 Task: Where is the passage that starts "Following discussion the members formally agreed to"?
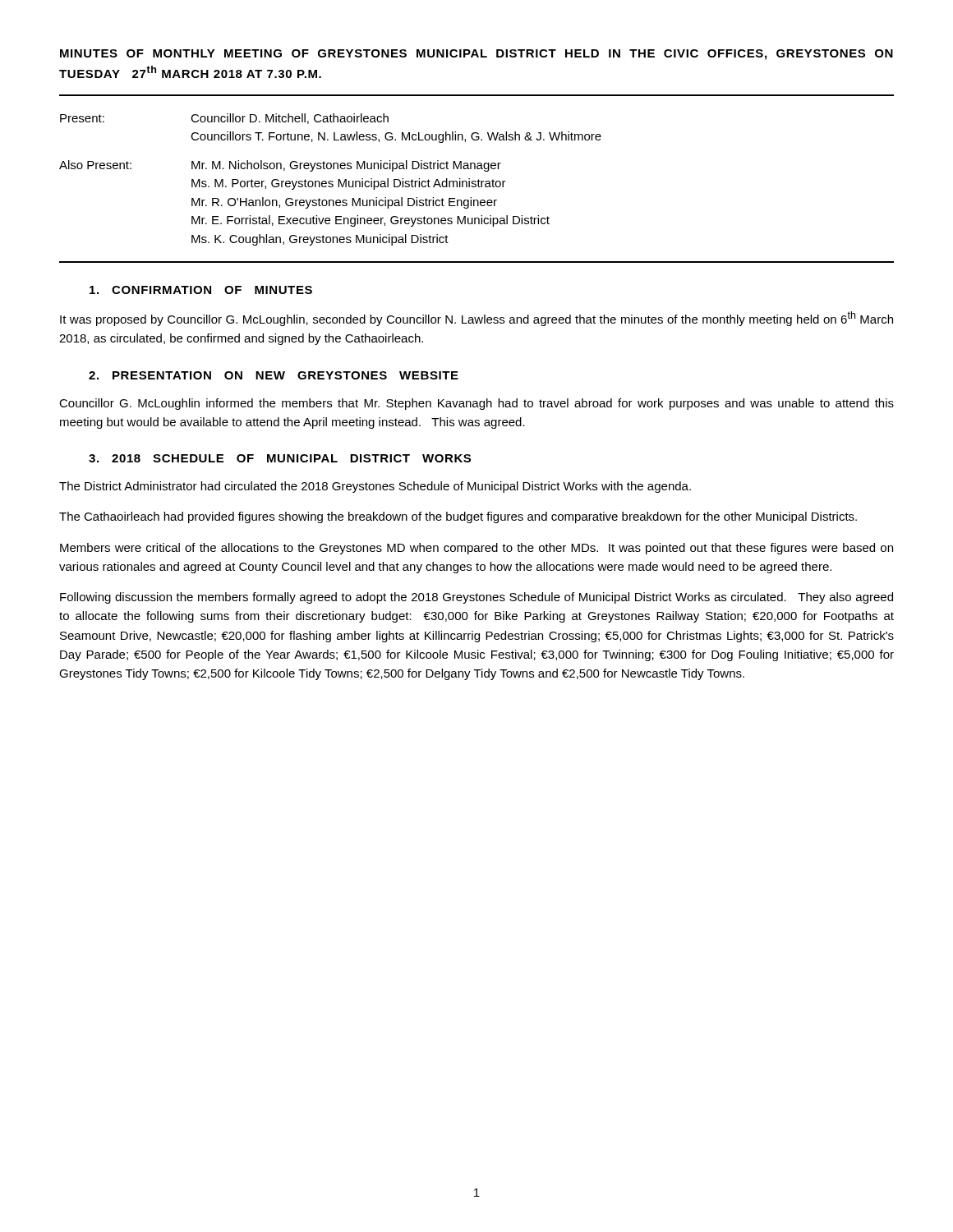click(x=476, y=635)
